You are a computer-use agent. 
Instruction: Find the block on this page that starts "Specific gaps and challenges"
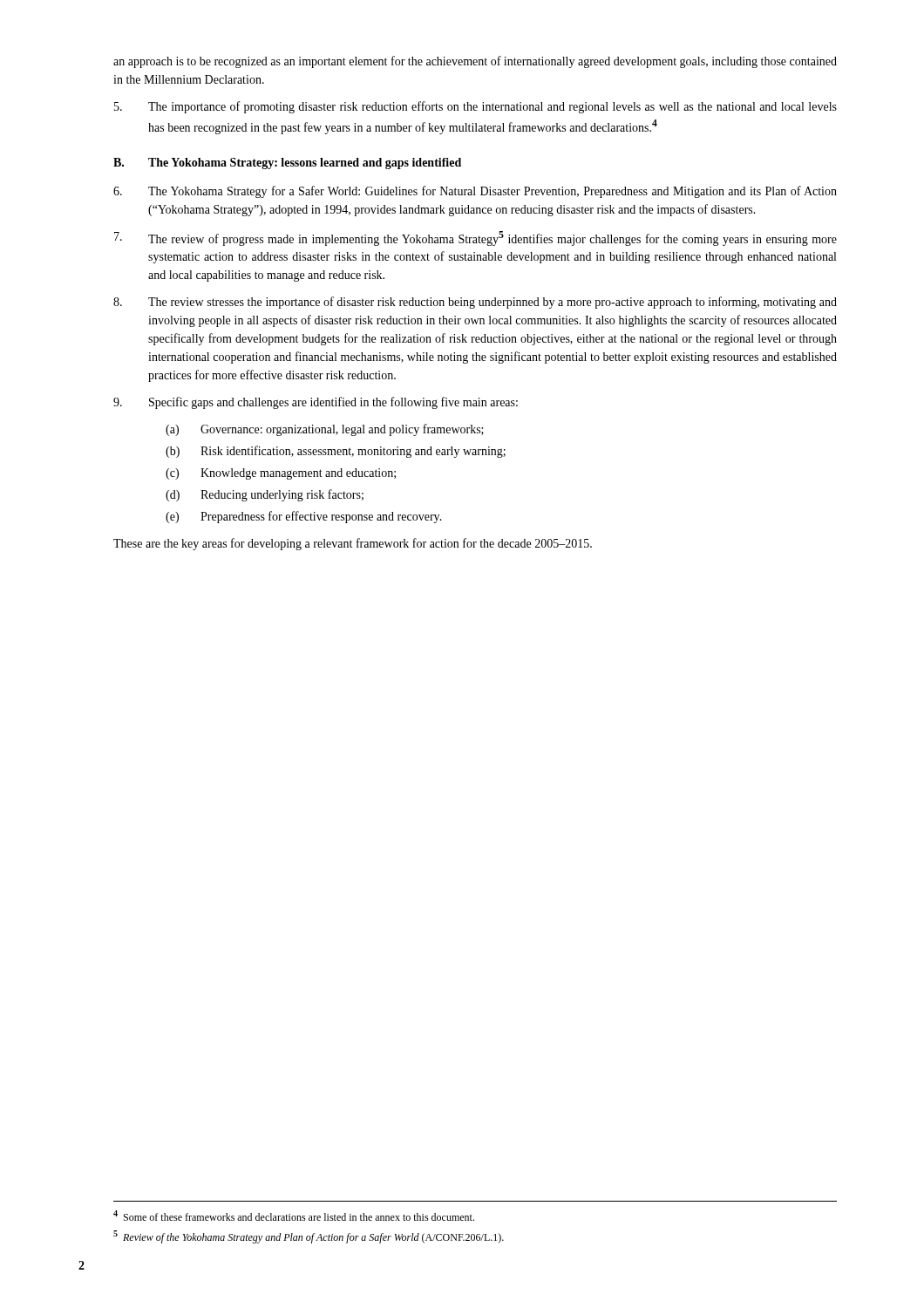click(x=475, y=403)
